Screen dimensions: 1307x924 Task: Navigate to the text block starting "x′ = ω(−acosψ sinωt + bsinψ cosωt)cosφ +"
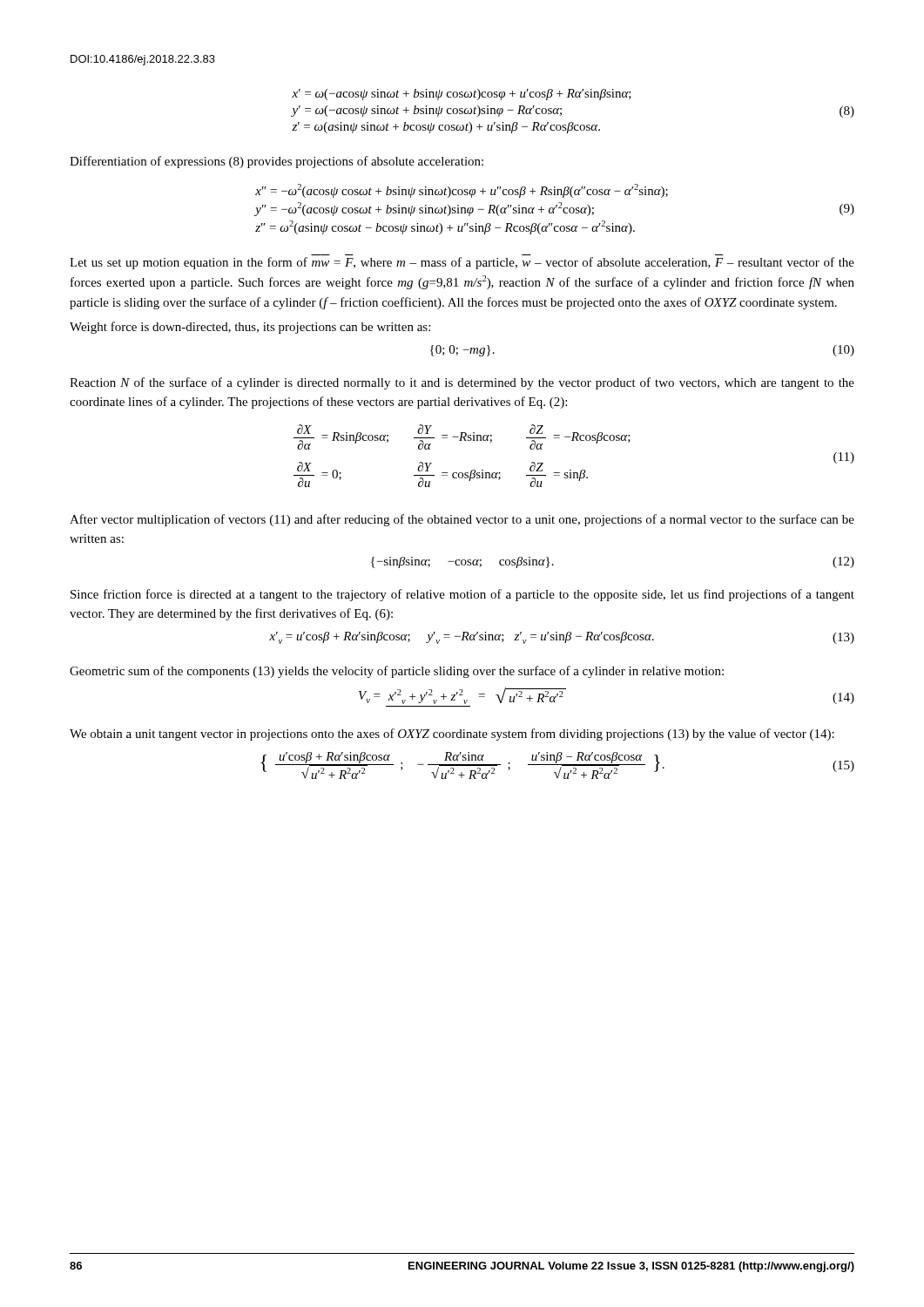point(462,95)
